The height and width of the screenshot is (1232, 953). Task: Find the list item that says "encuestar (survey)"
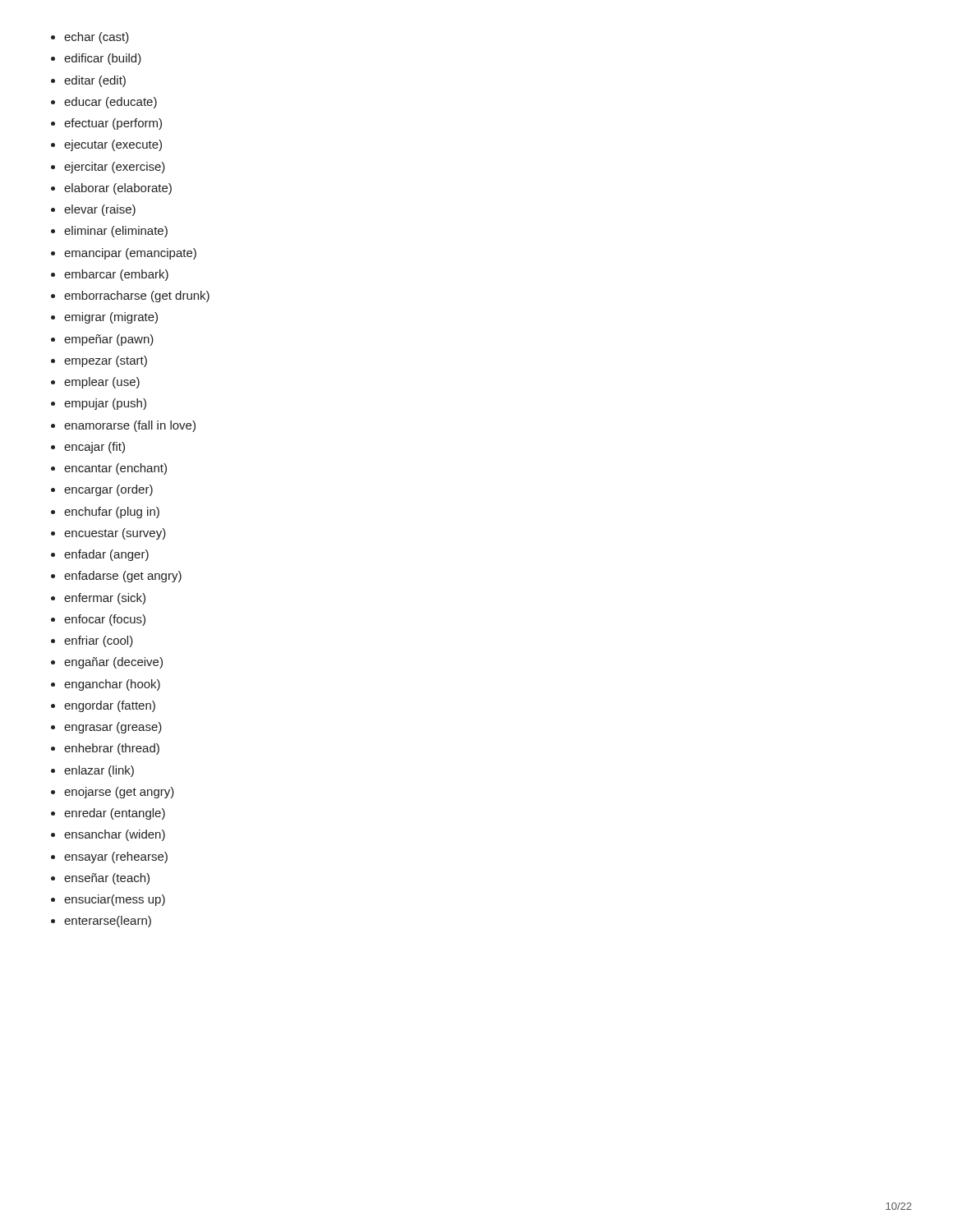coord(115,534)
